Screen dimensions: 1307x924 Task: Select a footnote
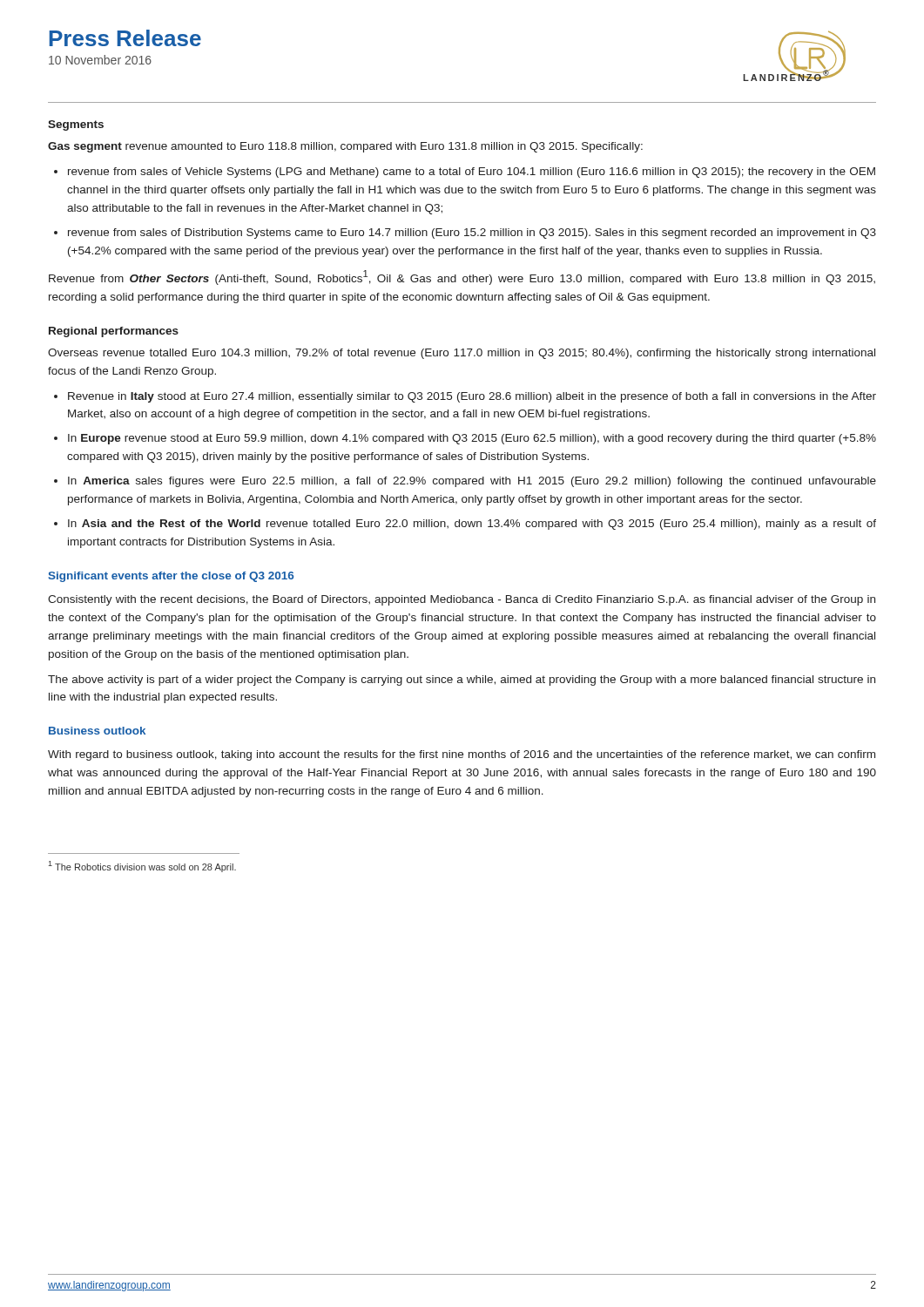[x=462, y=866]
